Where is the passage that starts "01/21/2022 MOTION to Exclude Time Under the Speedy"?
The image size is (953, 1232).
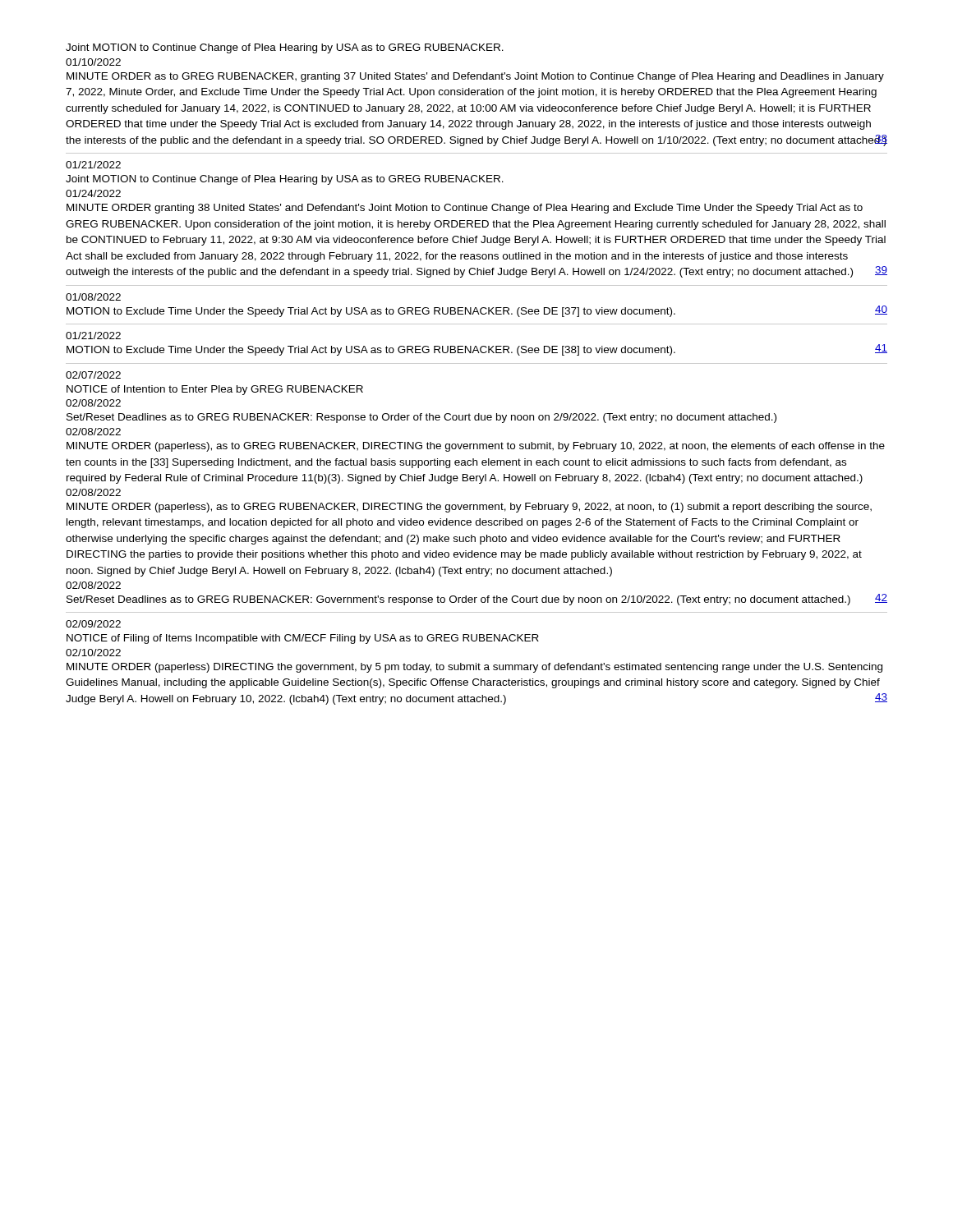click(476, 343)
